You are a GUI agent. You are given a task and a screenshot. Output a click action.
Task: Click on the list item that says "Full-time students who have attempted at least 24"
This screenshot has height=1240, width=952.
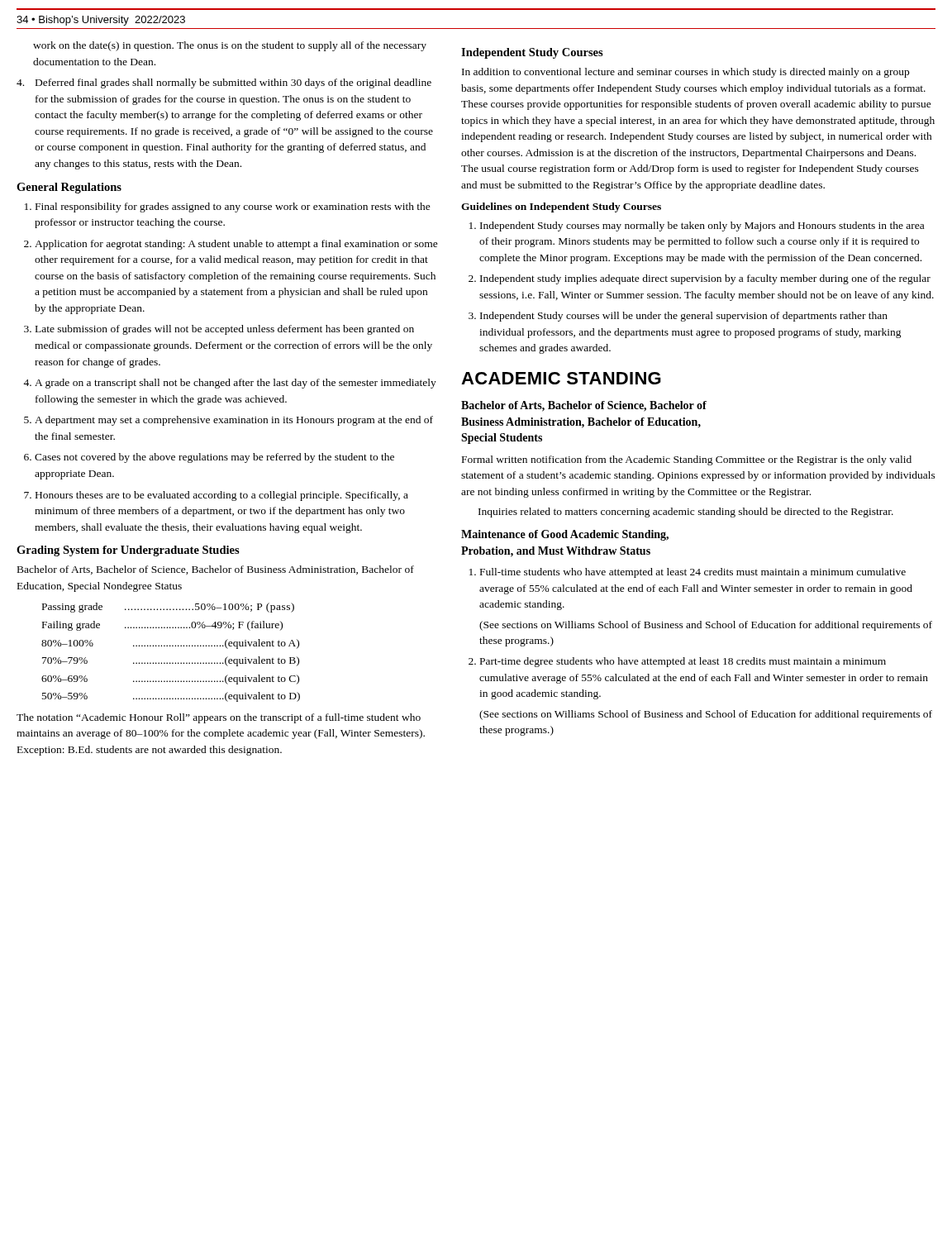tap(693, 573)
